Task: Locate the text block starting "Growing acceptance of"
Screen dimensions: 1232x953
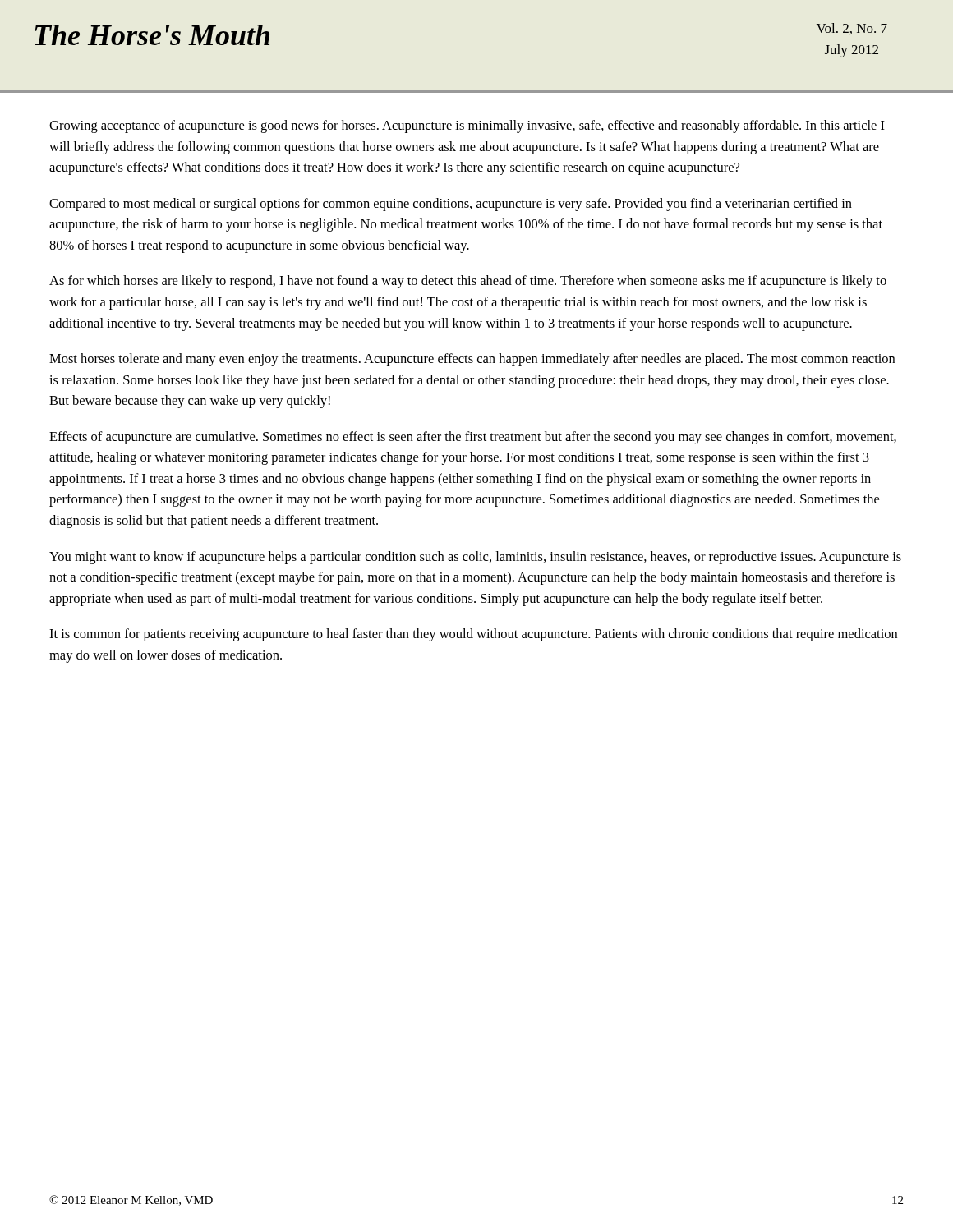Action: tap(467, 146)
